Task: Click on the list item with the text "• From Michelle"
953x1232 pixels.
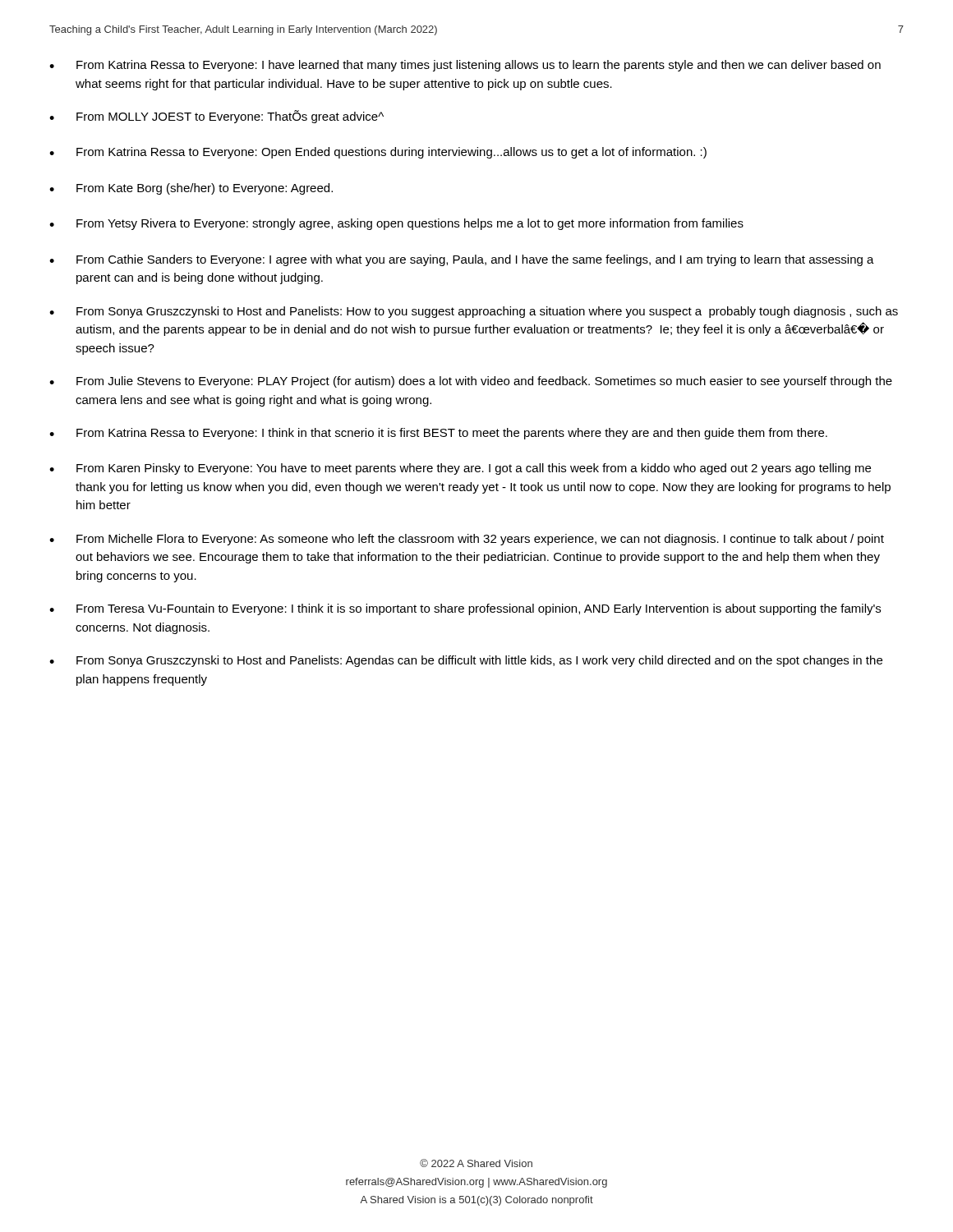Action: 476,557
